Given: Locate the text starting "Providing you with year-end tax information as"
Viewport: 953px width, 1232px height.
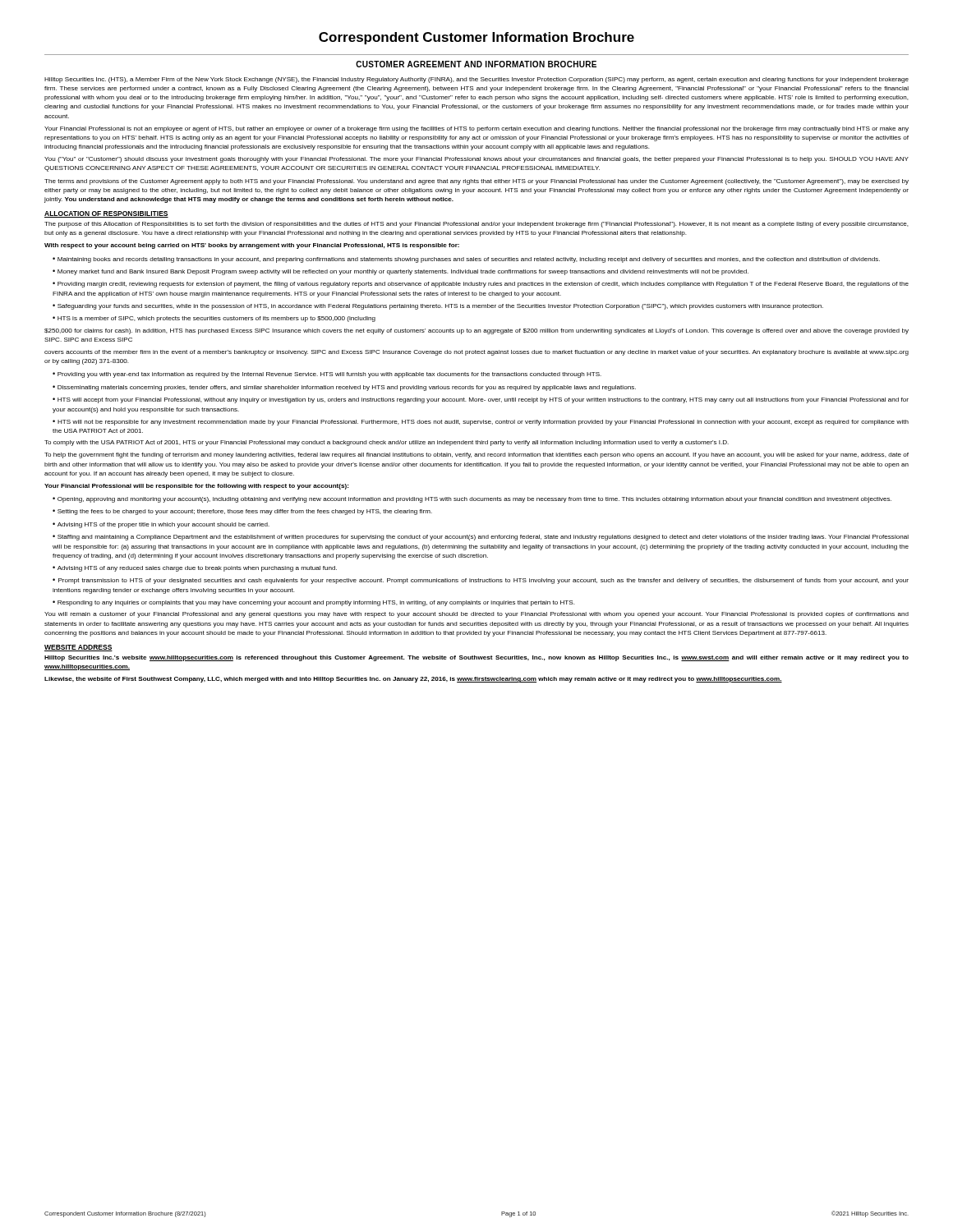Looking at the screenshot, I should click(329, 374).
